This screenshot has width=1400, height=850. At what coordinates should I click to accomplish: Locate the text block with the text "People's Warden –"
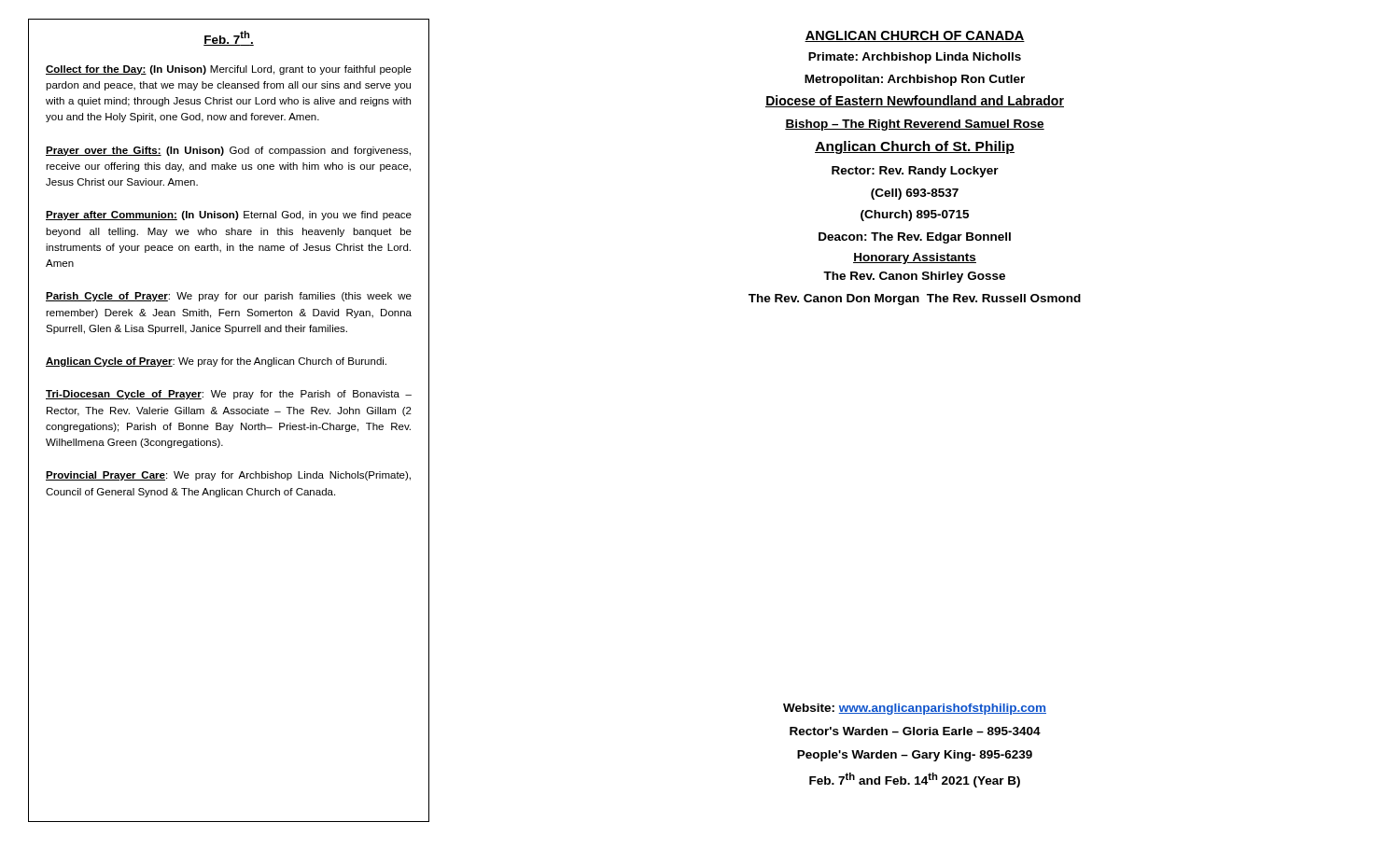915,754
